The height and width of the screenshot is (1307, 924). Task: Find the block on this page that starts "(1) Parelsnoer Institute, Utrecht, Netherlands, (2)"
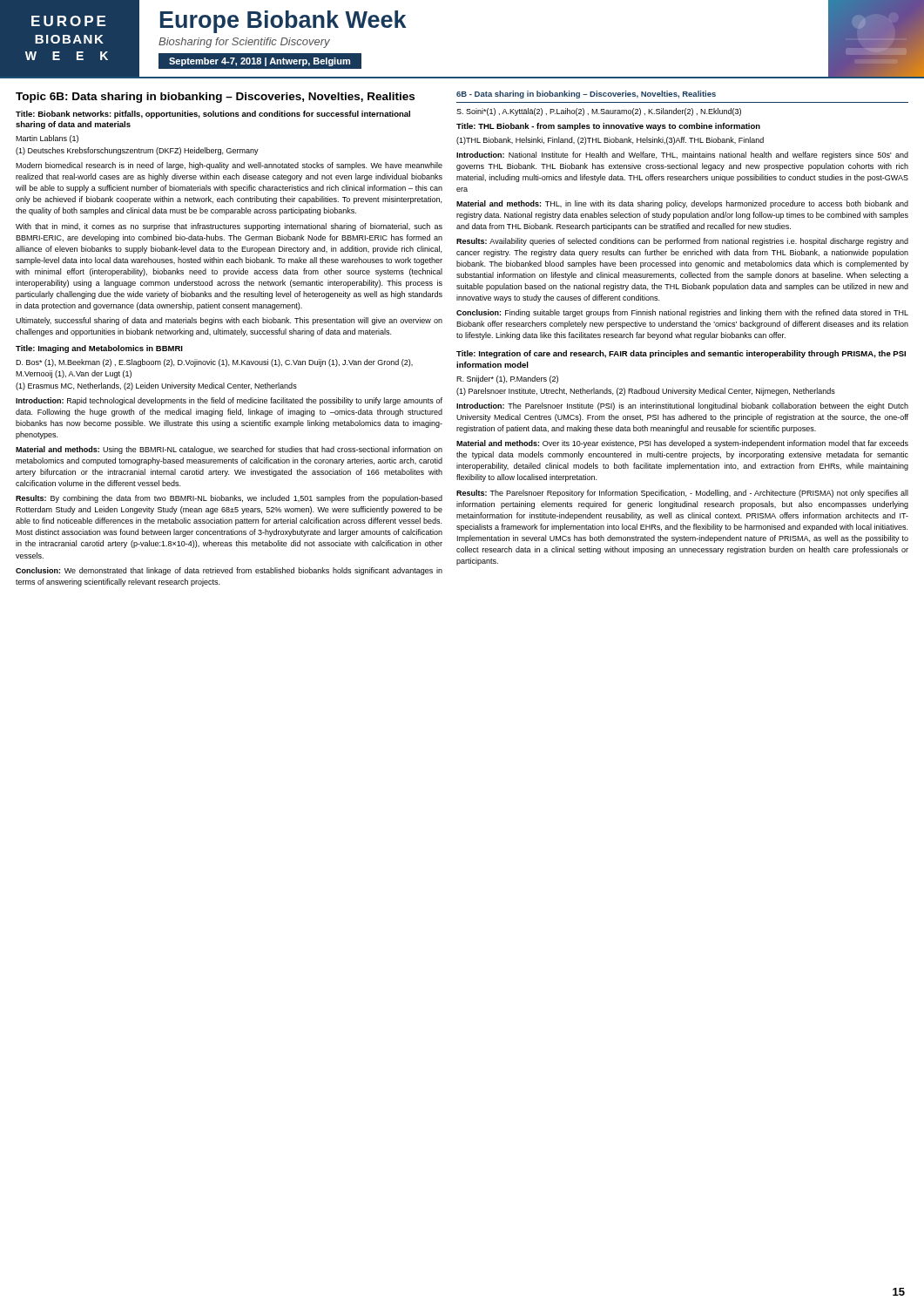[x=646, y=391]
